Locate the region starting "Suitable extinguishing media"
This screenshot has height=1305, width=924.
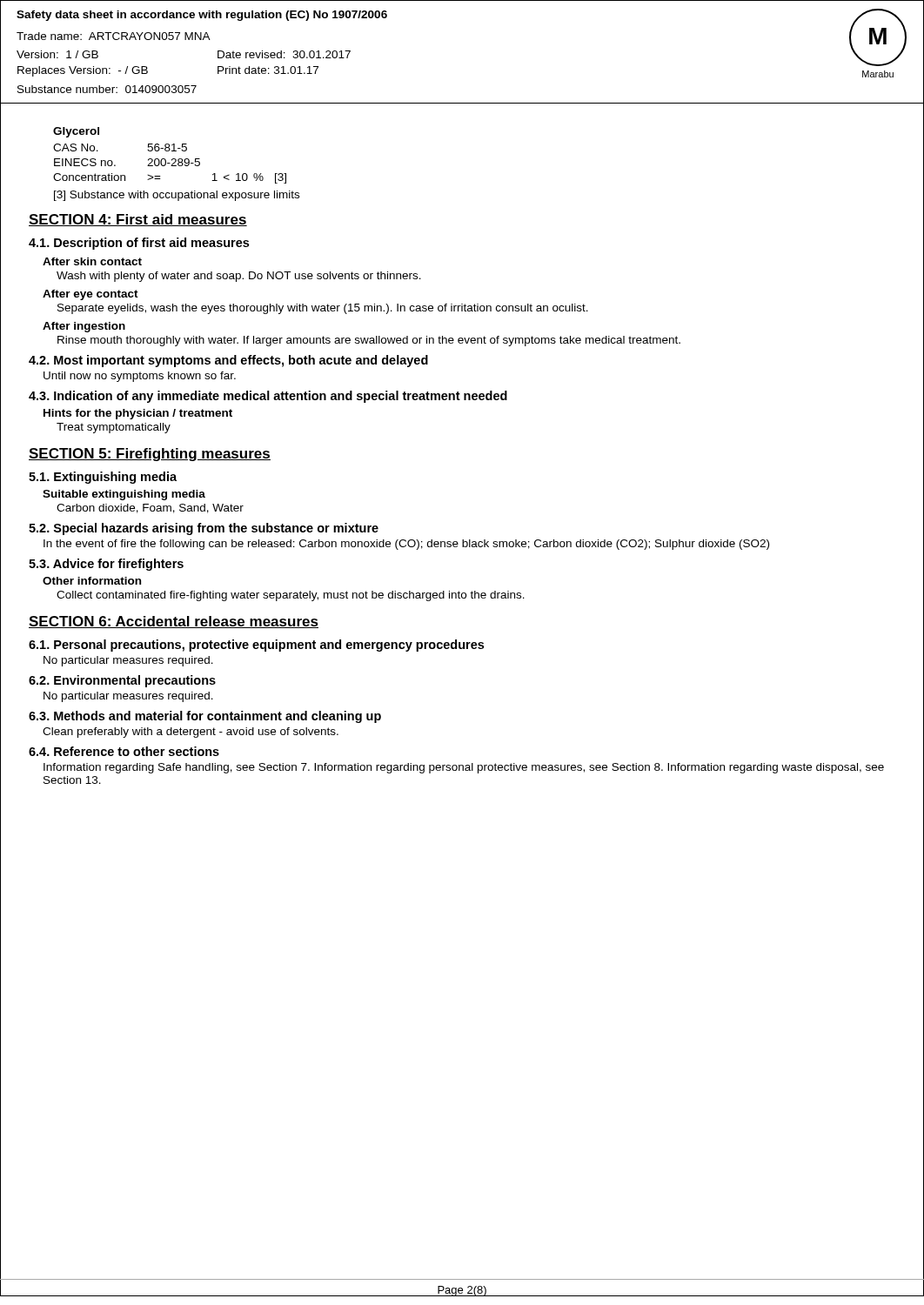tap(124, 494)
